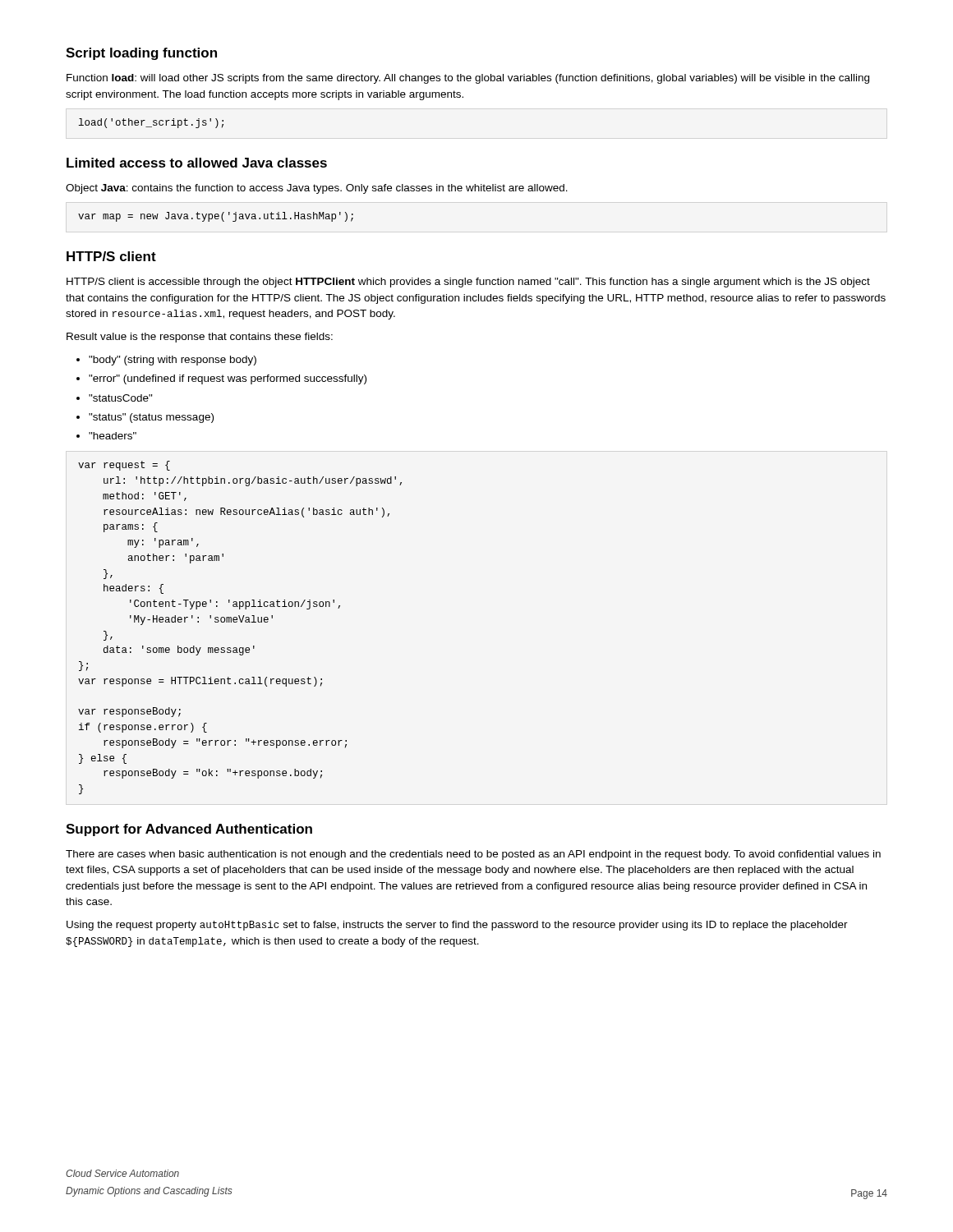The width and height of the screenshot is (953, 1232).
Task: Locate the region starting ""status" (status message)"
Action: click(151, 418)
